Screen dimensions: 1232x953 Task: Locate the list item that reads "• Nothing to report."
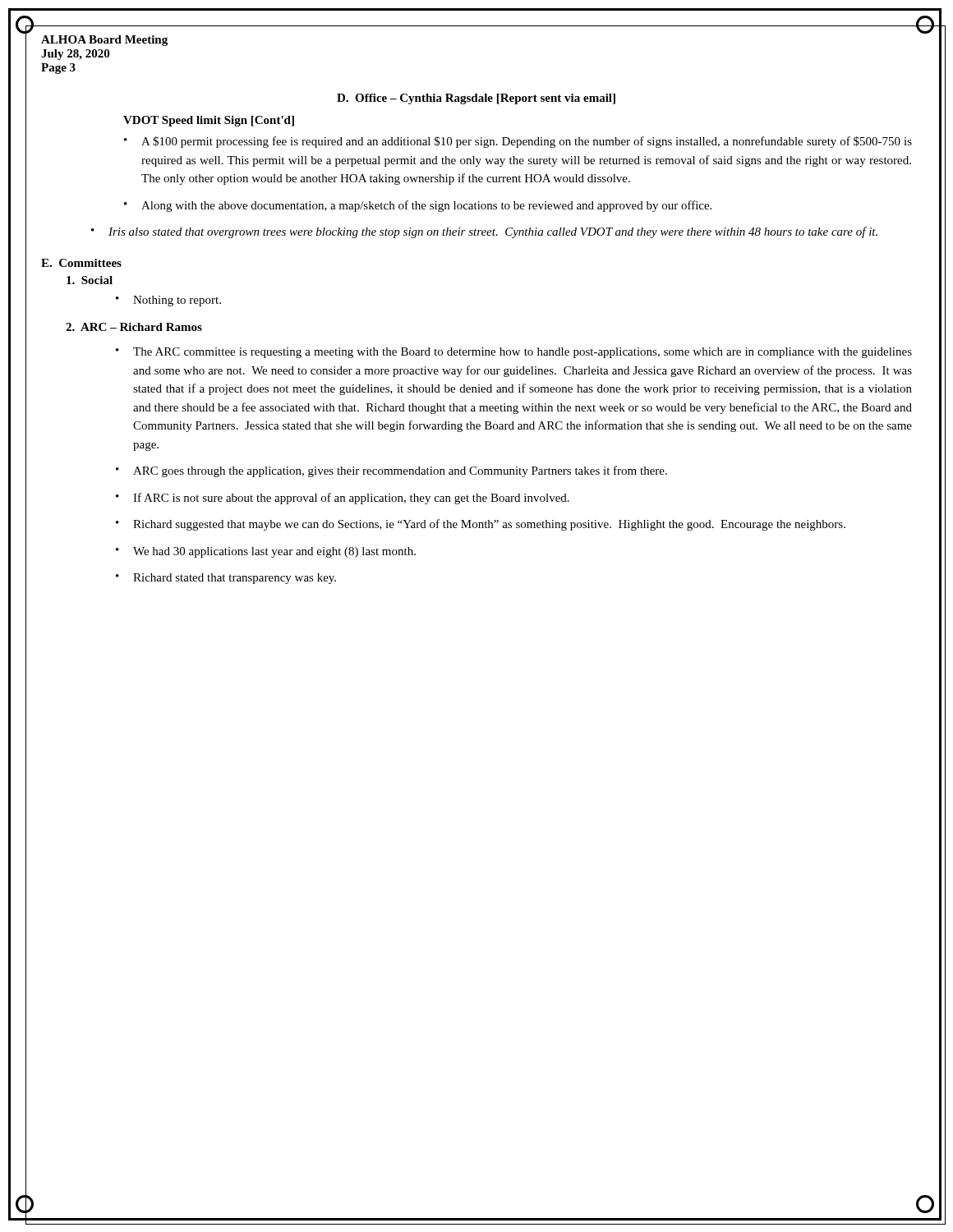click(x=168, y=301)
